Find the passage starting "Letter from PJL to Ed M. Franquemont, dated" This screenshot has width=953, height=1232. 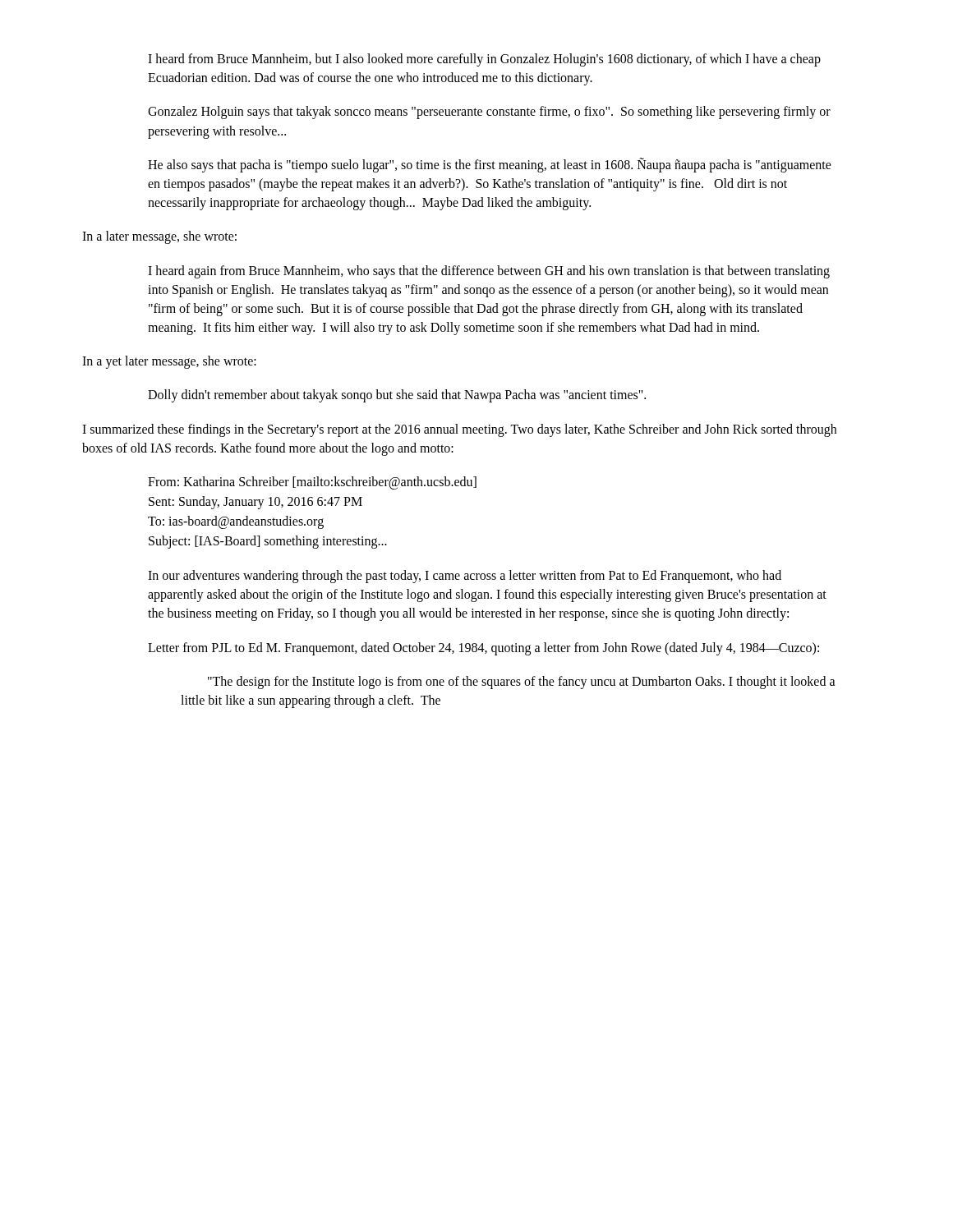coord(484,647)
